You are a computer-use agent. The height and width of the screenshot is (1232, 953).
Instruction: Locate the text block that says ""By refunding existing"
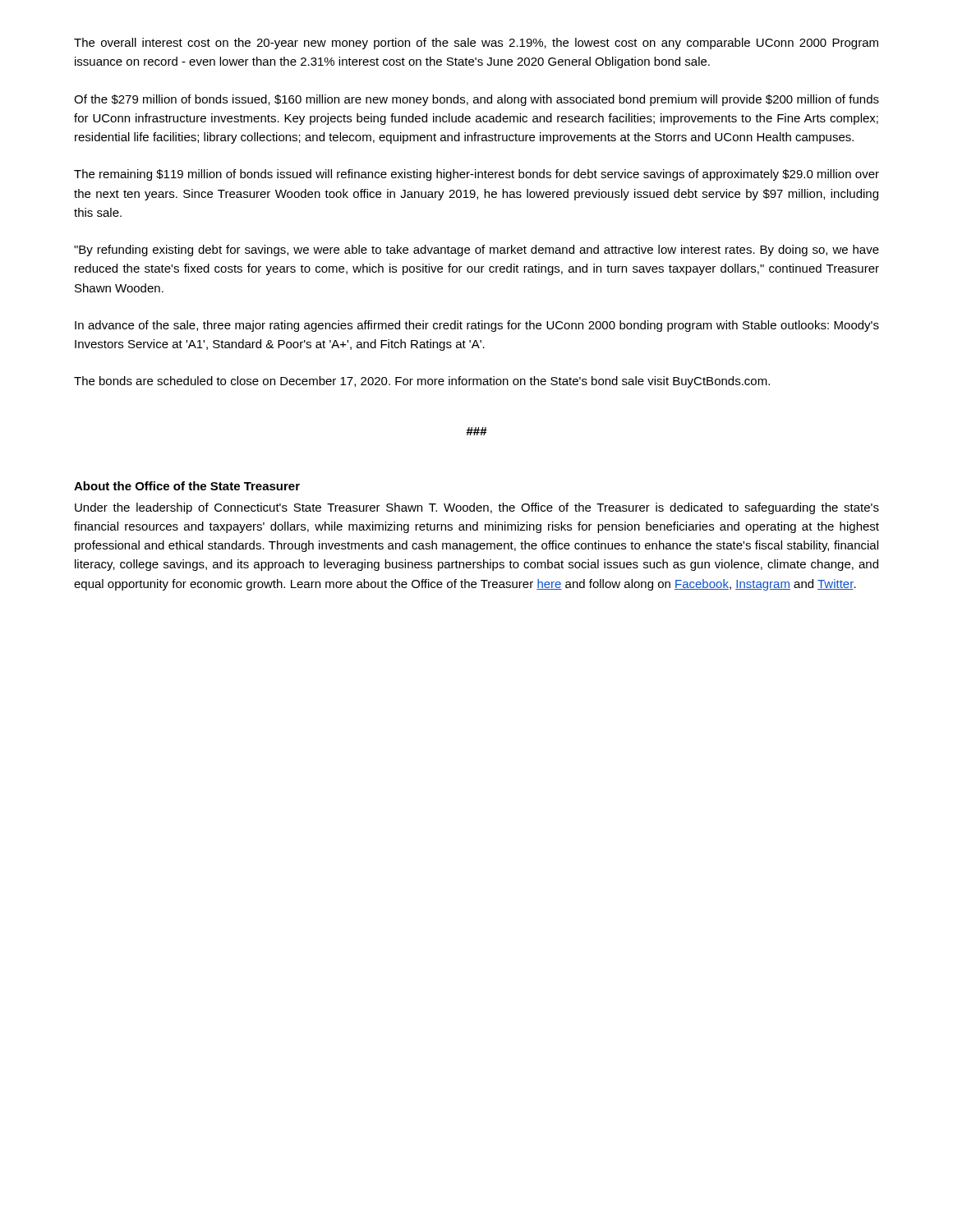tap(476, 268)
